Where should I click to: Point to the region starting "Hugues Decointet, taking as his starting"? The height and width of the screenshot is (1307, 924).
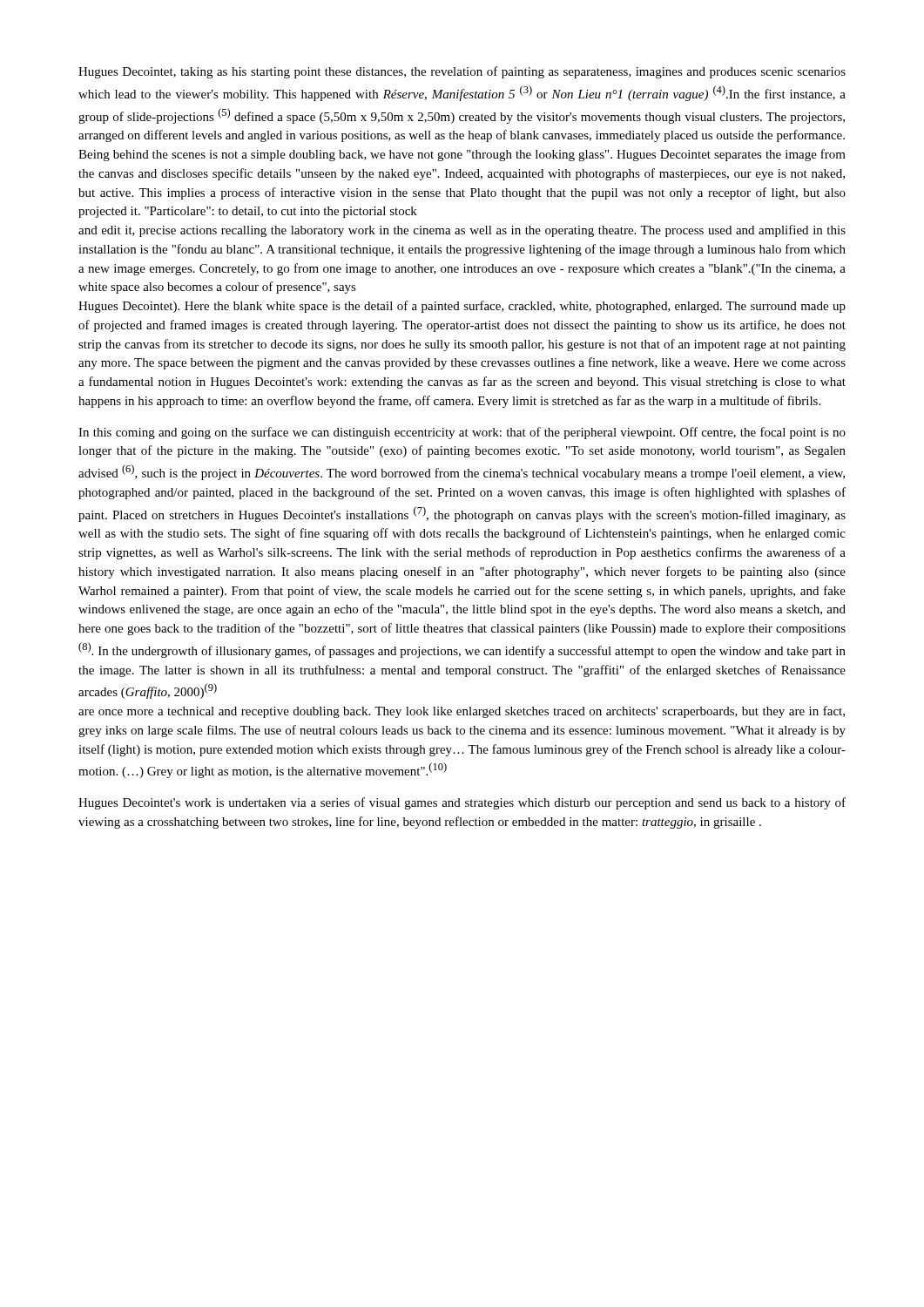point(462,237)
